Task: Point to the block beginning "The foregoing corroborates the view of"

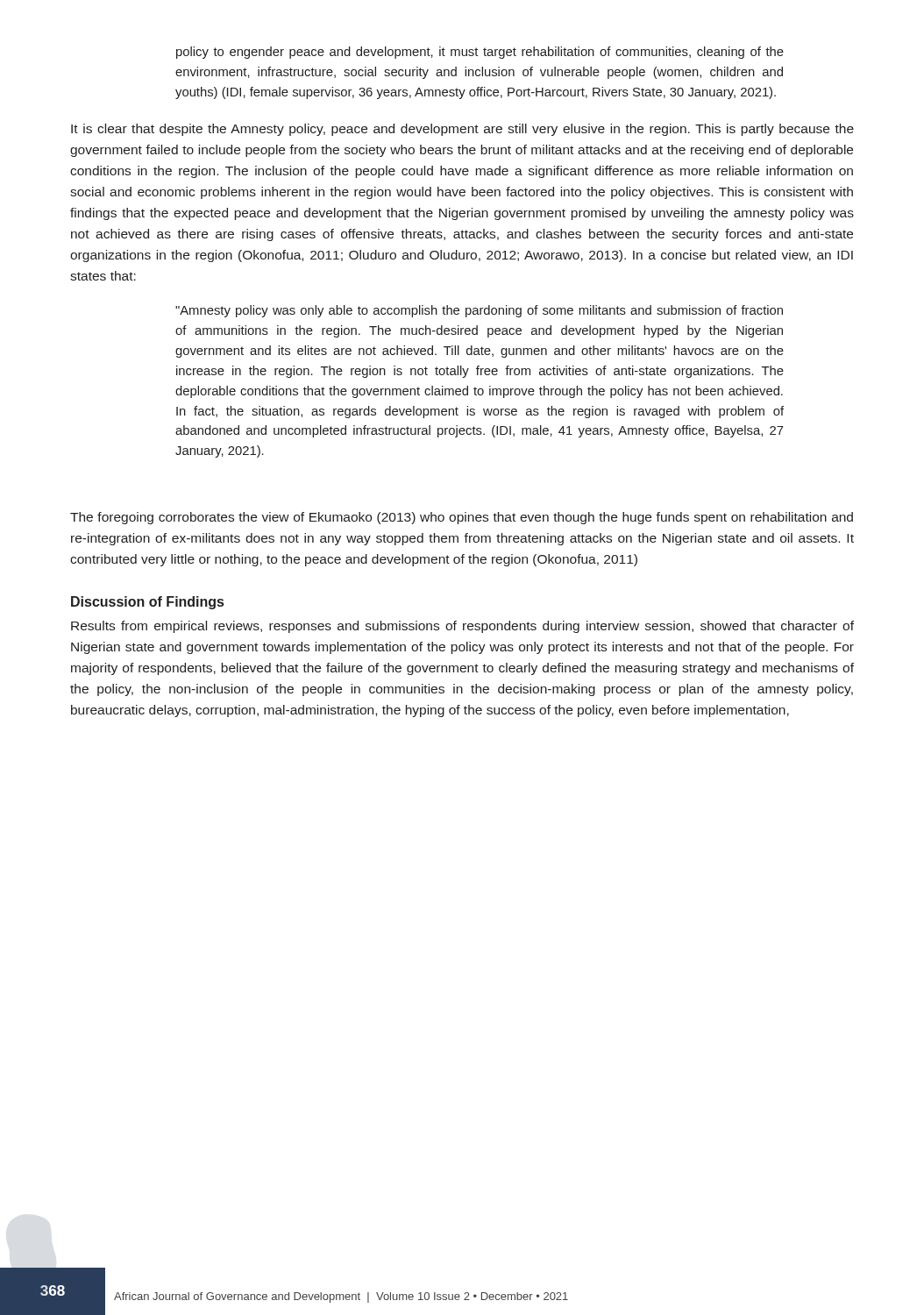Action: pos(462,538)
